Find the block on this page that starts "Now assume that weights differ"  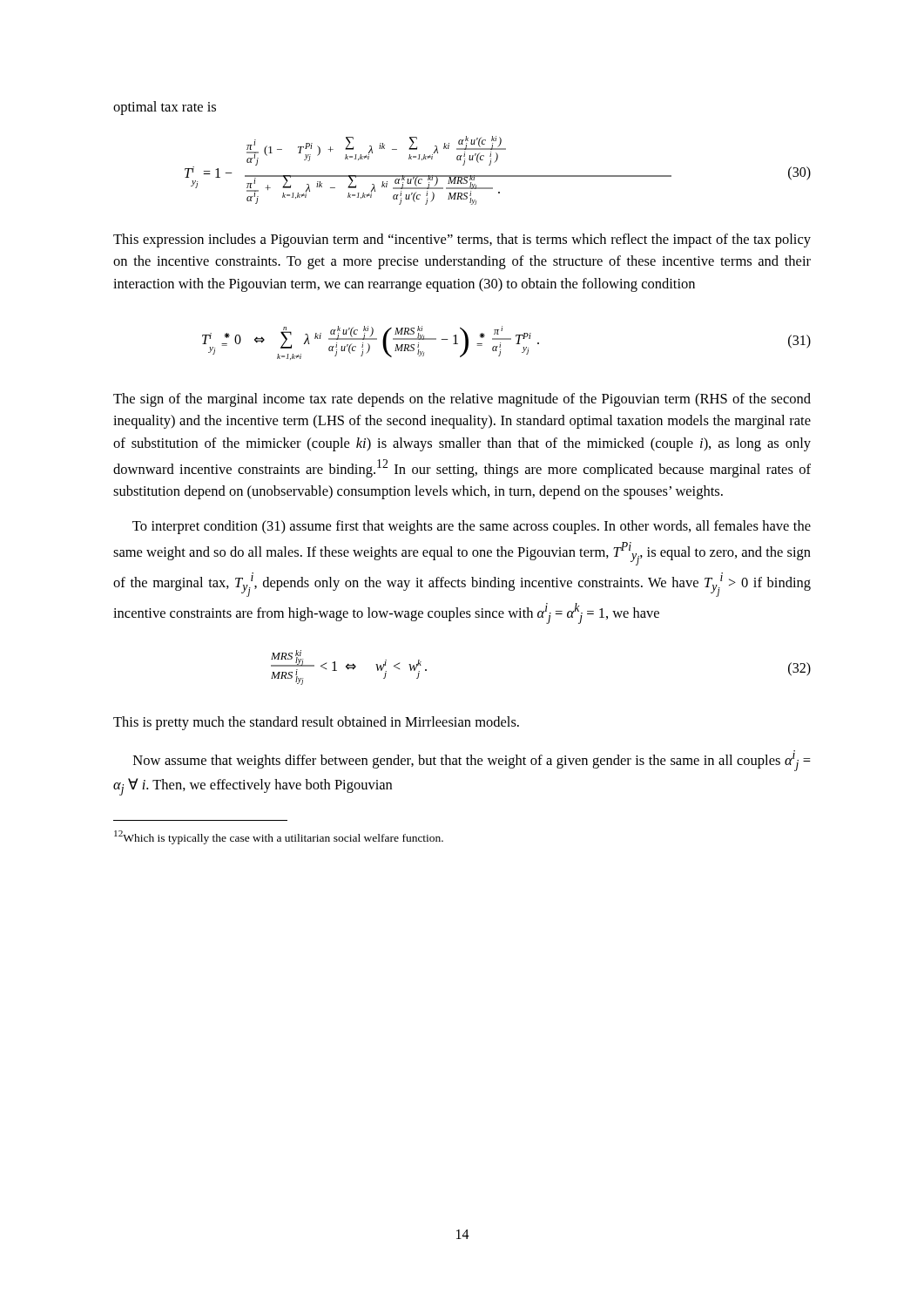(462, 772)
